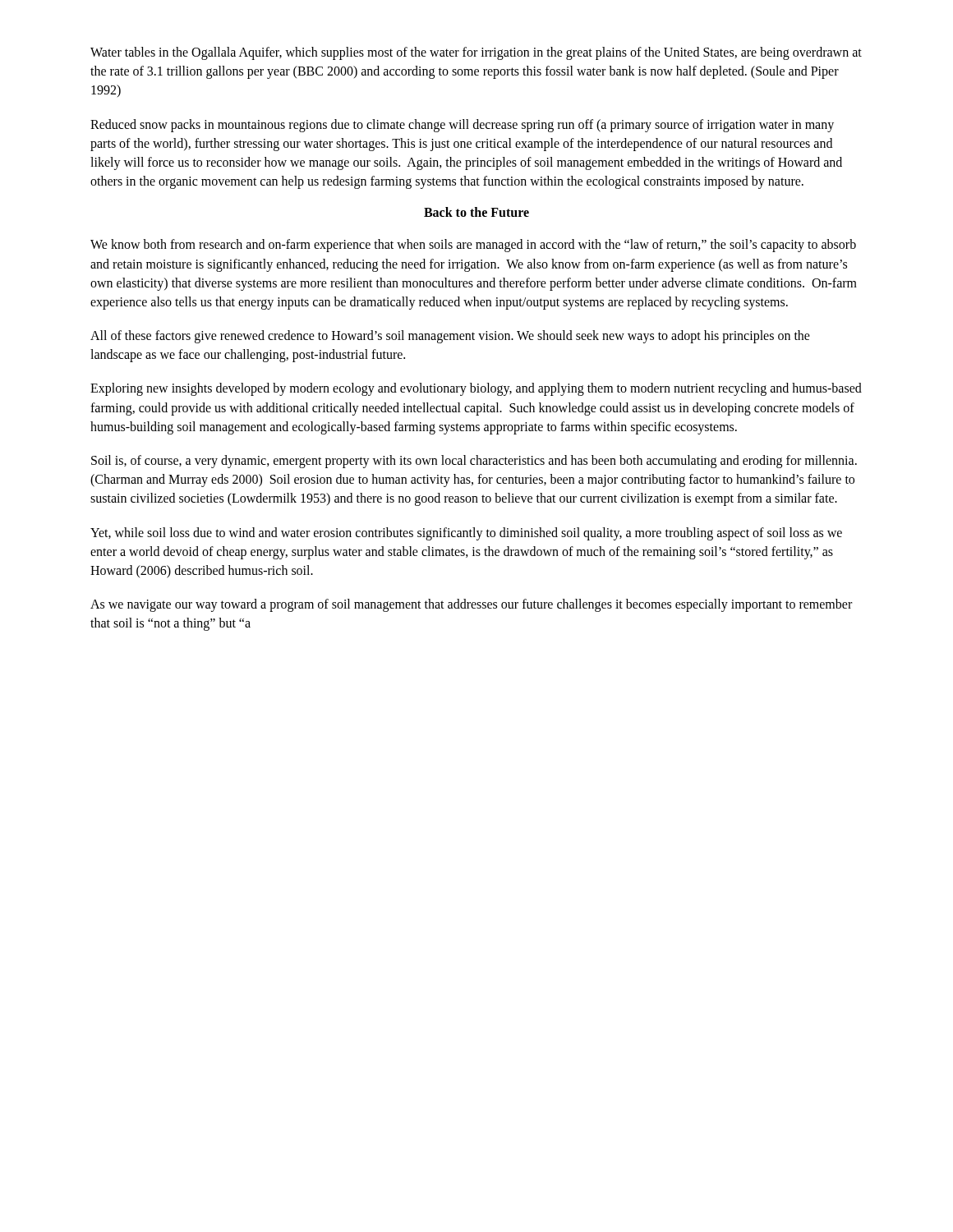Locate the passage starting "We know both"
Viewport: 953px width, 1232px height.
474,273
